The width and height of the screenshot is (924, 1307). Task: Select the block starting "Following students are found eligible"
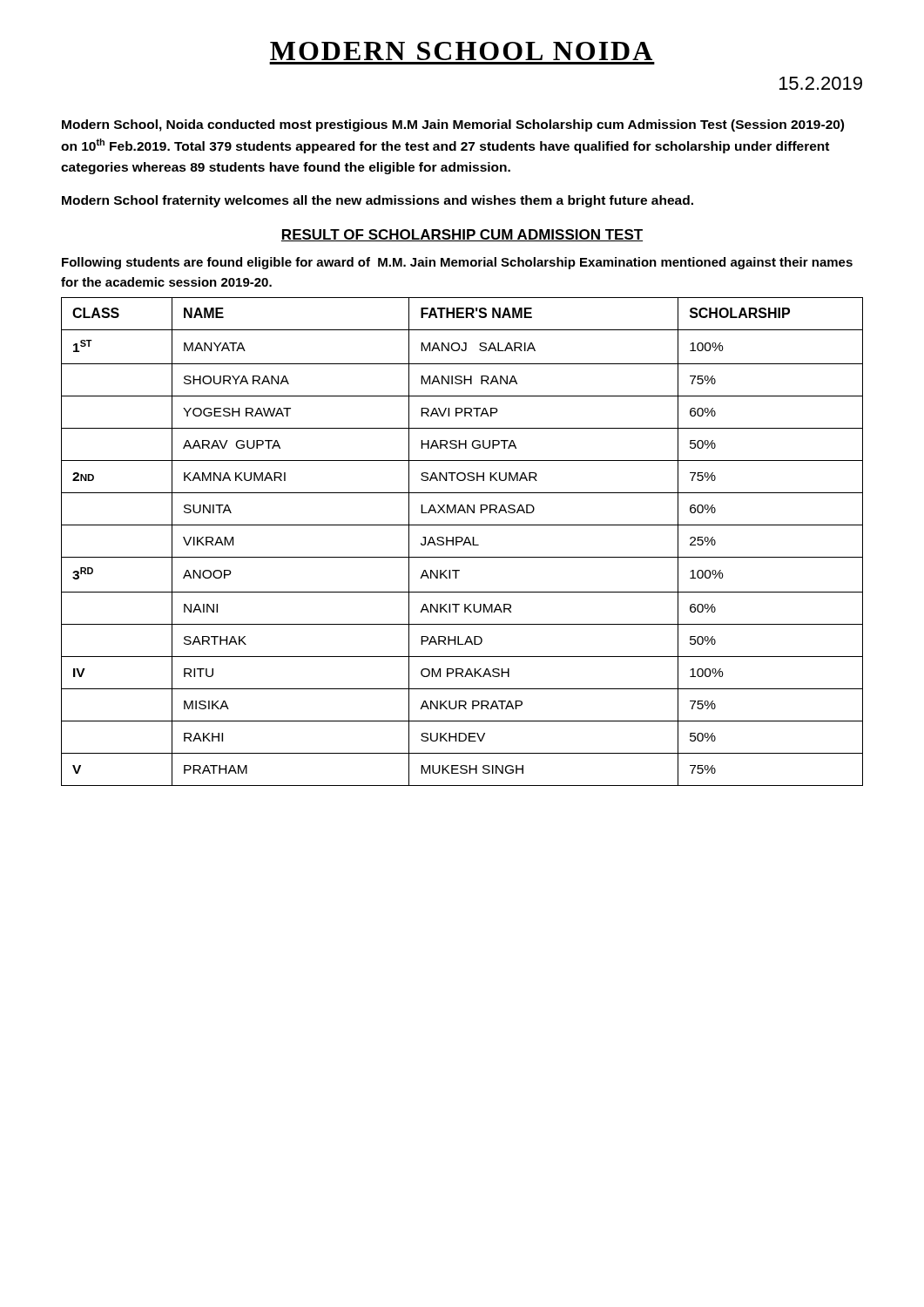457,272
